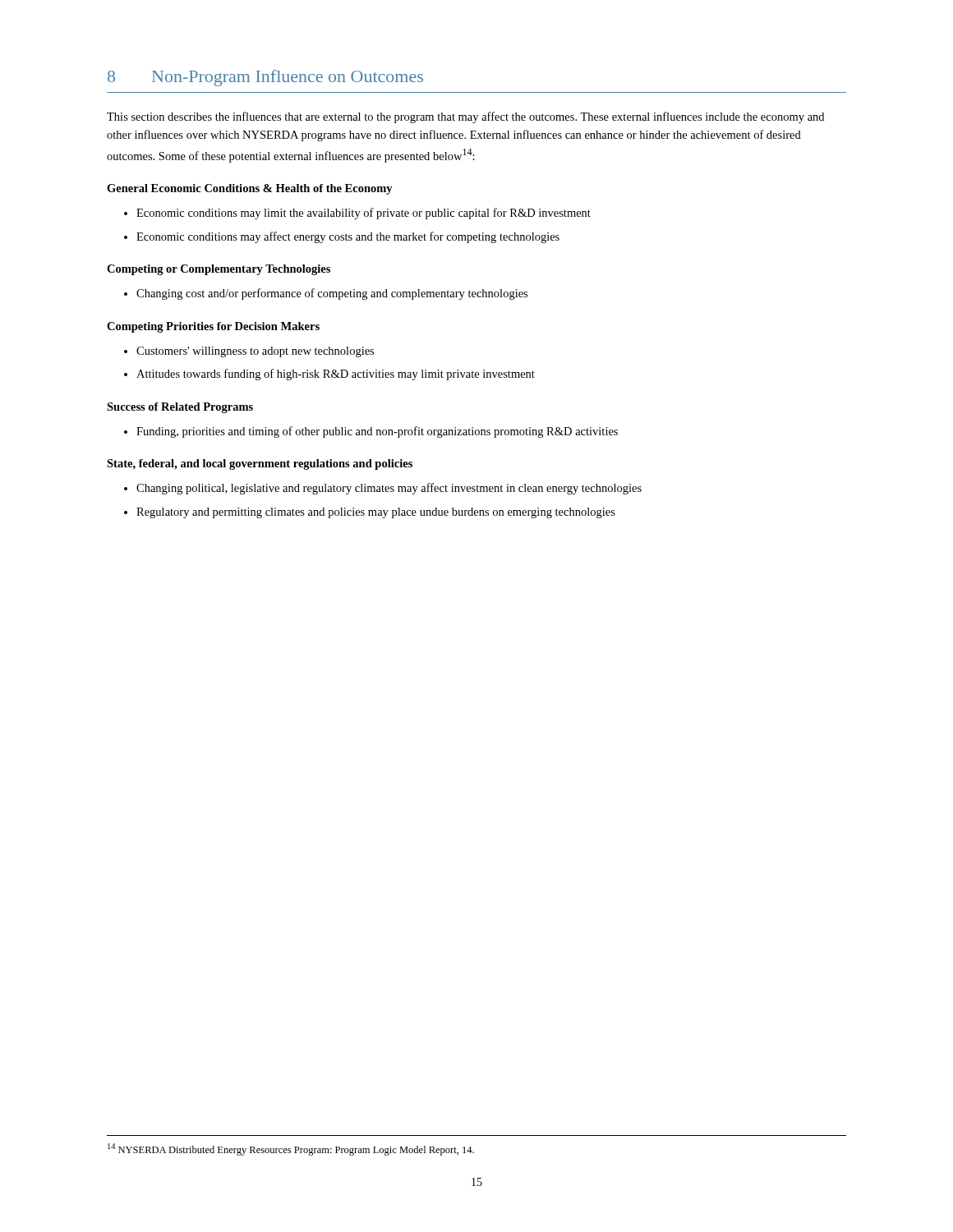Select the element starting "Changing cost and/or performance of competing and complementary"
This screenshot has width=953, height=1232.
(332, 293)
